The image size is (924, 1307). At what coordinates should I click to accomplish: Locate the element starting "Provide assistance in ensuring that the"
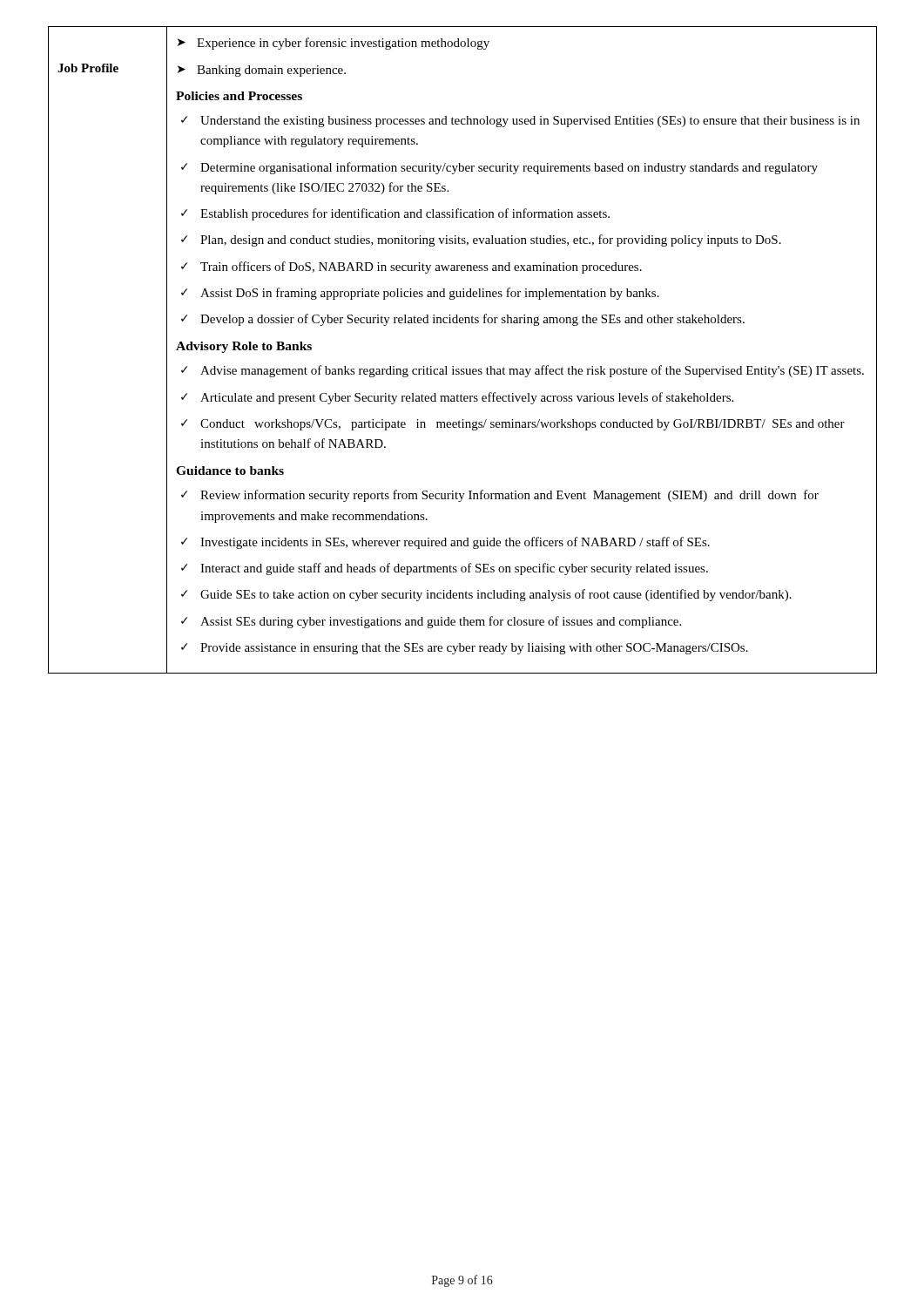[x=474, y=647]
